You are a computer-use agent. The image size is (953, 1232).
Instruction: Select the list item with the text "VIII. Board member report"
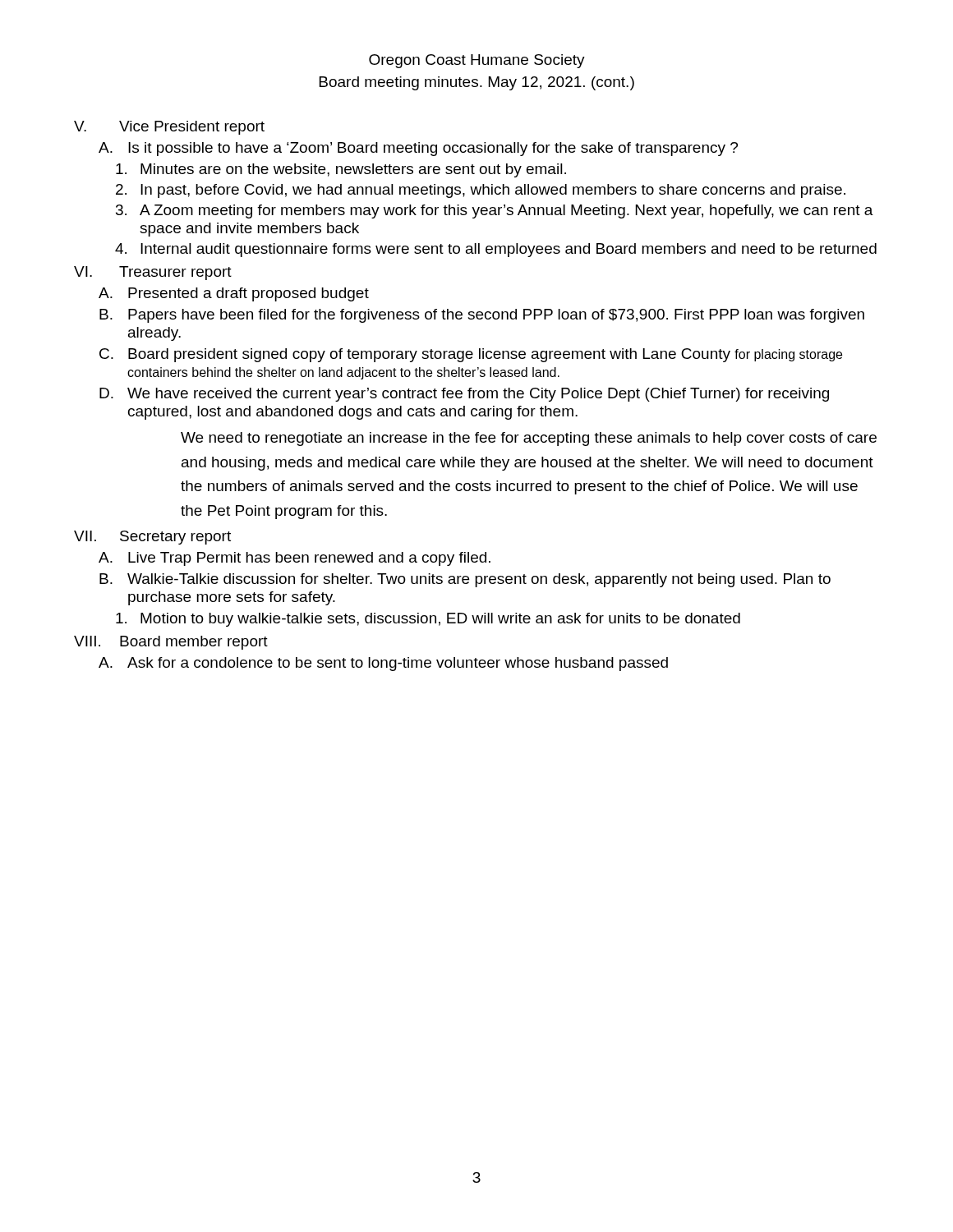point(171,643)
